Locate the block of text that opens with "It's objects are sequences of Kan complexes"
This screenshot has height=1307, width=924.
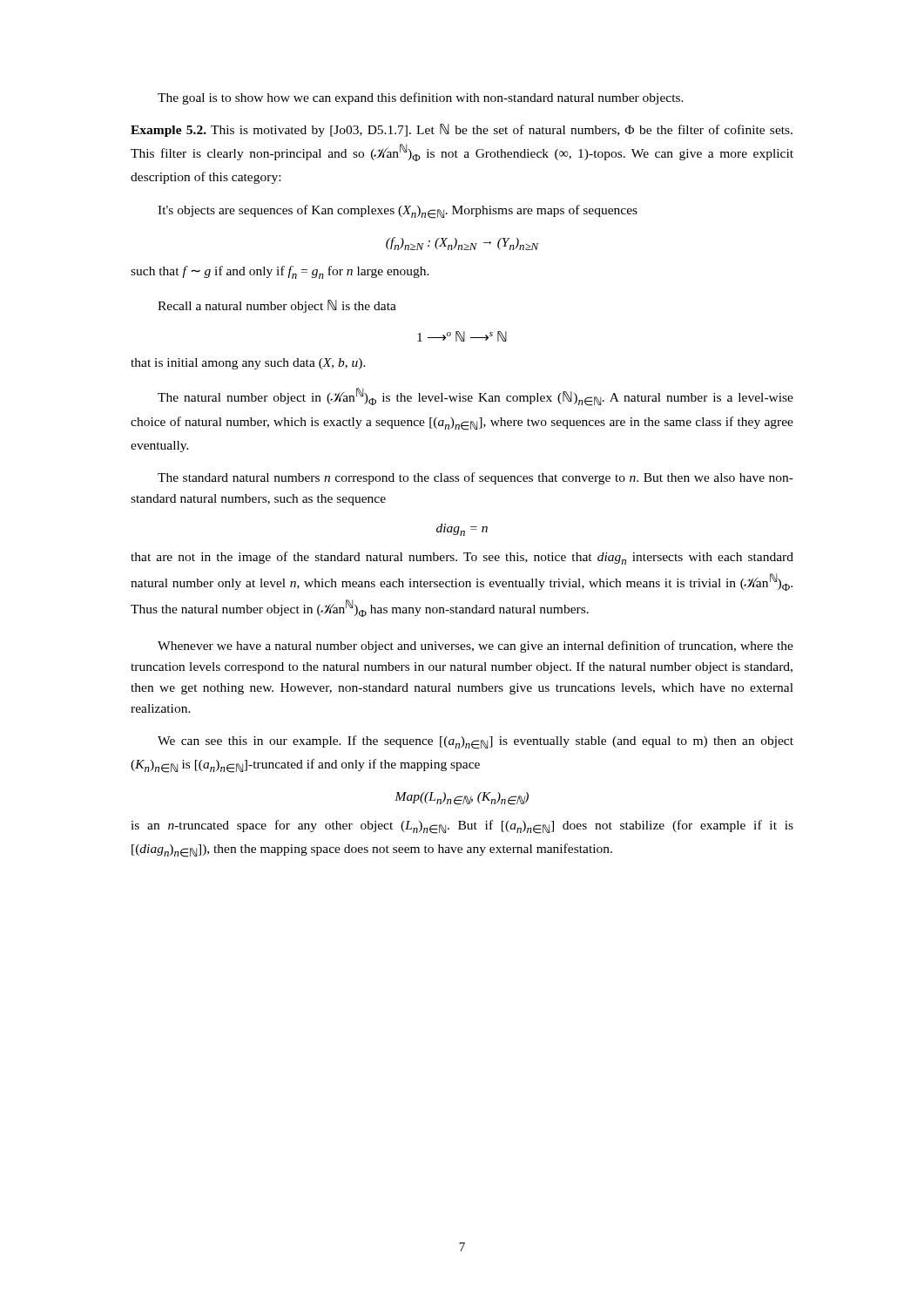tap(462, 211)
